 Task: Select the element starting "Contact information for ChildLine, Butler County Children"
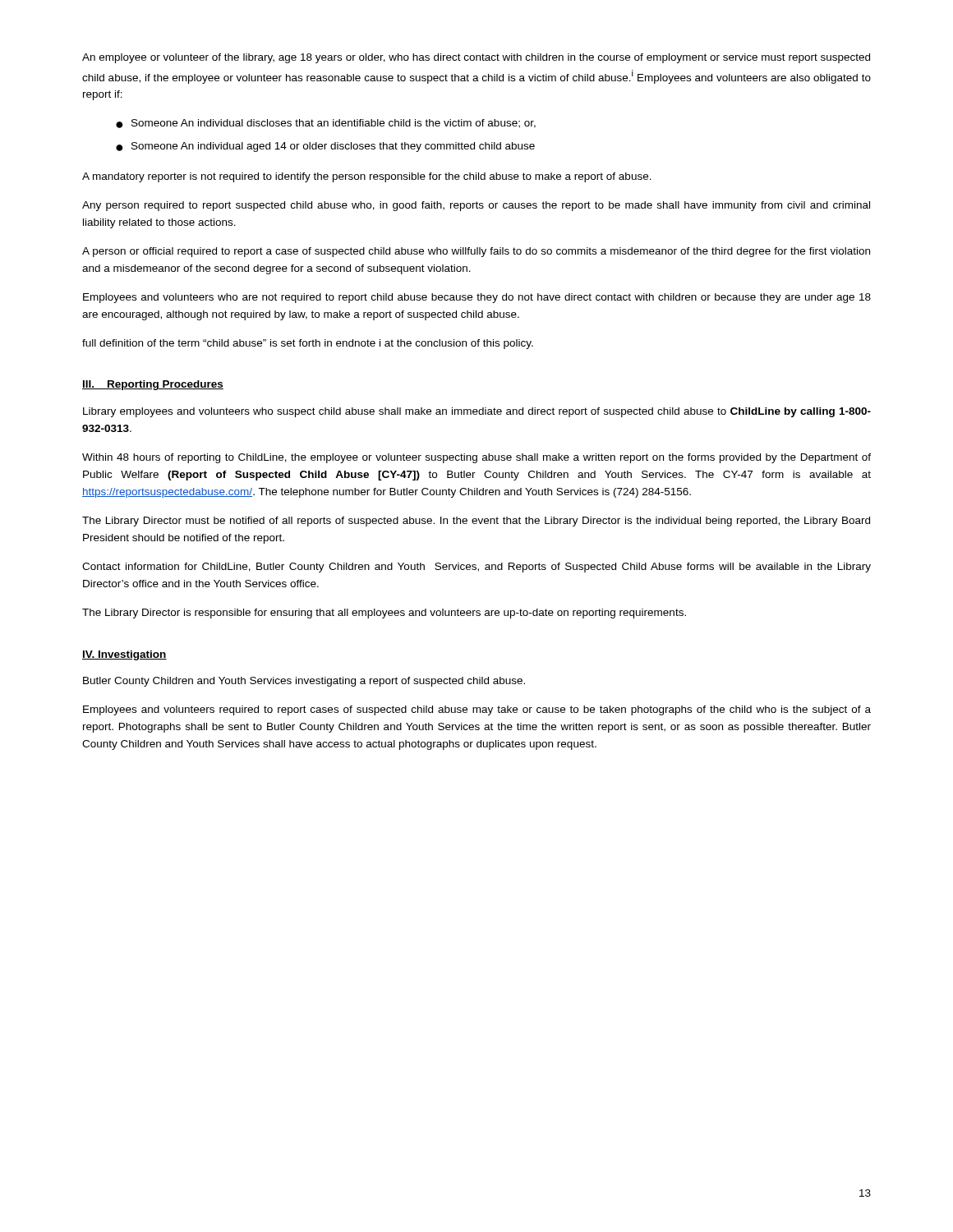[476, 575]
